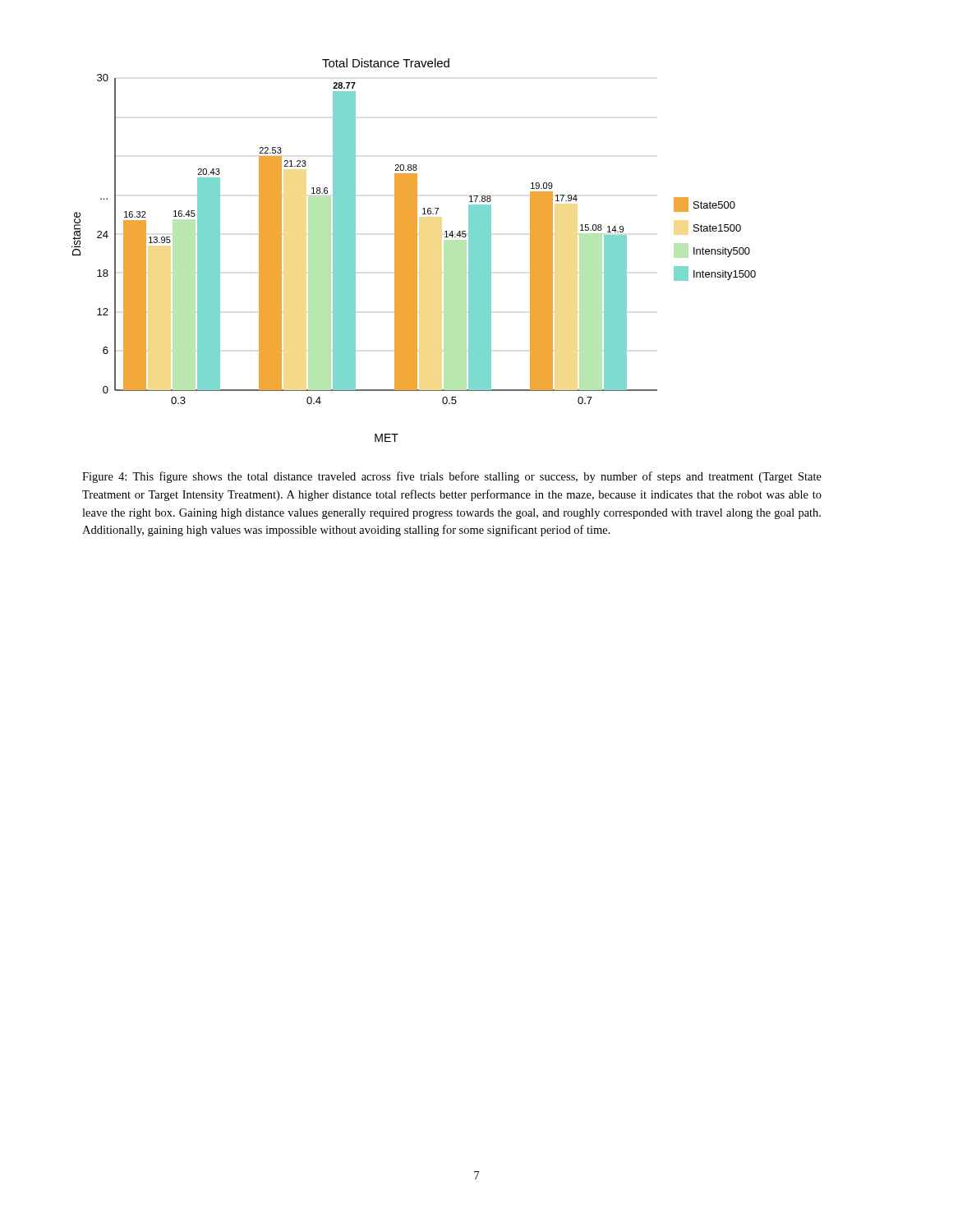Screen dimensions: 1232x953
Task: Click on the grouped bar chart
Action: point(435,260)
